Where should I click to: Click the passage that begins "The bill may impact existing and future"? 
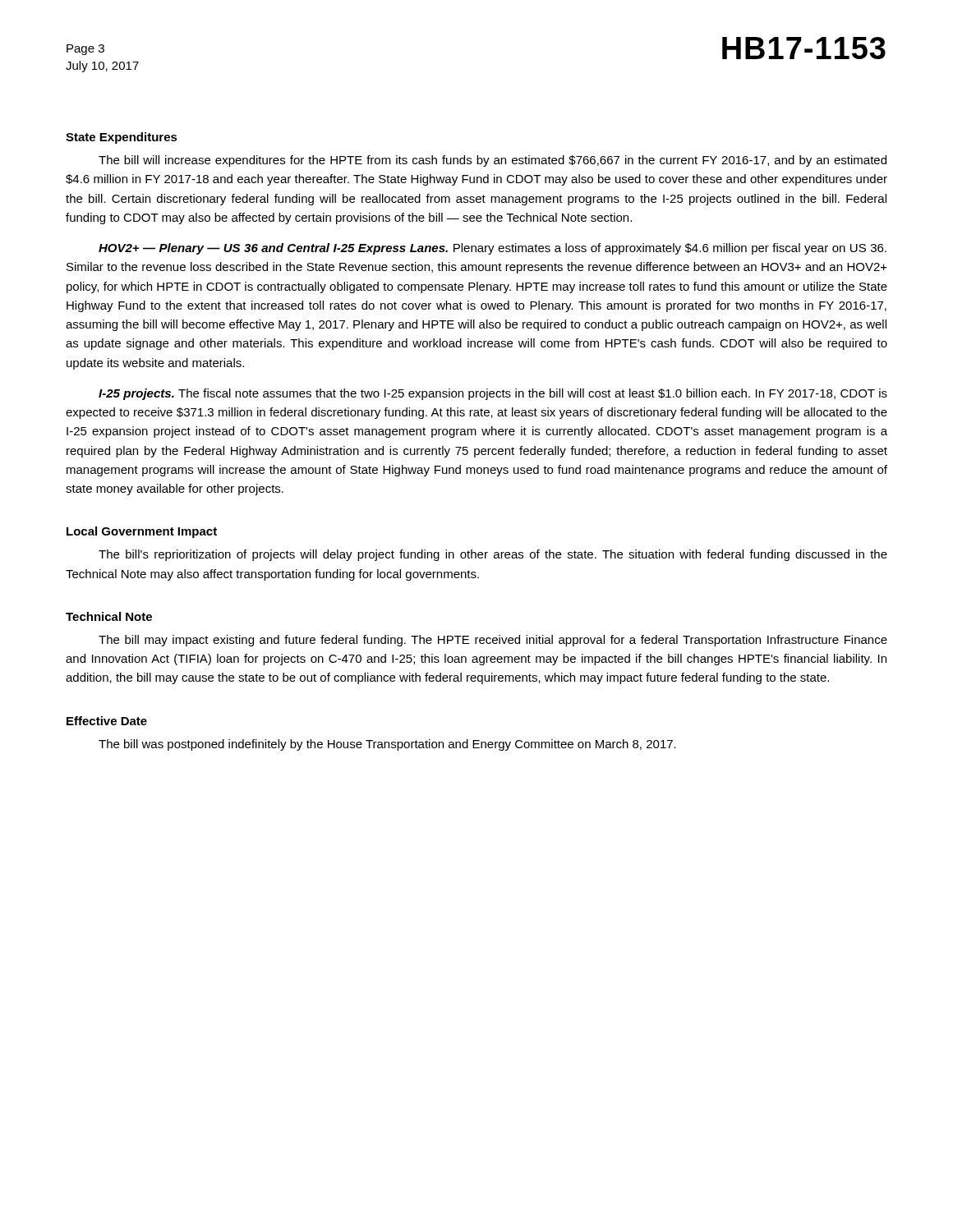click(476, 658)
